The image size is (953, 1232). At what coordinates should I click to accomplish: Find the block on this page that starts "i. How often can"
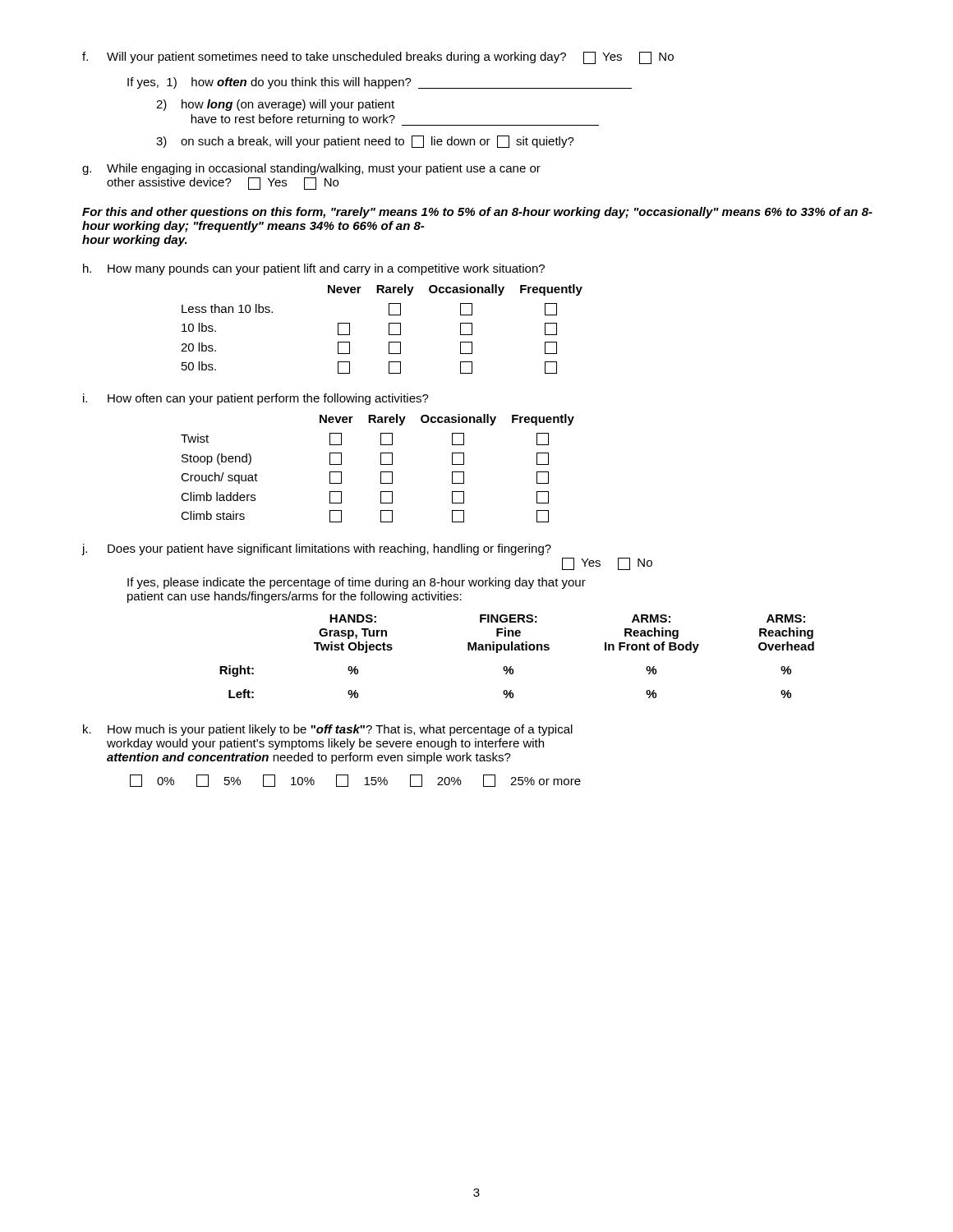pos(256,399)
